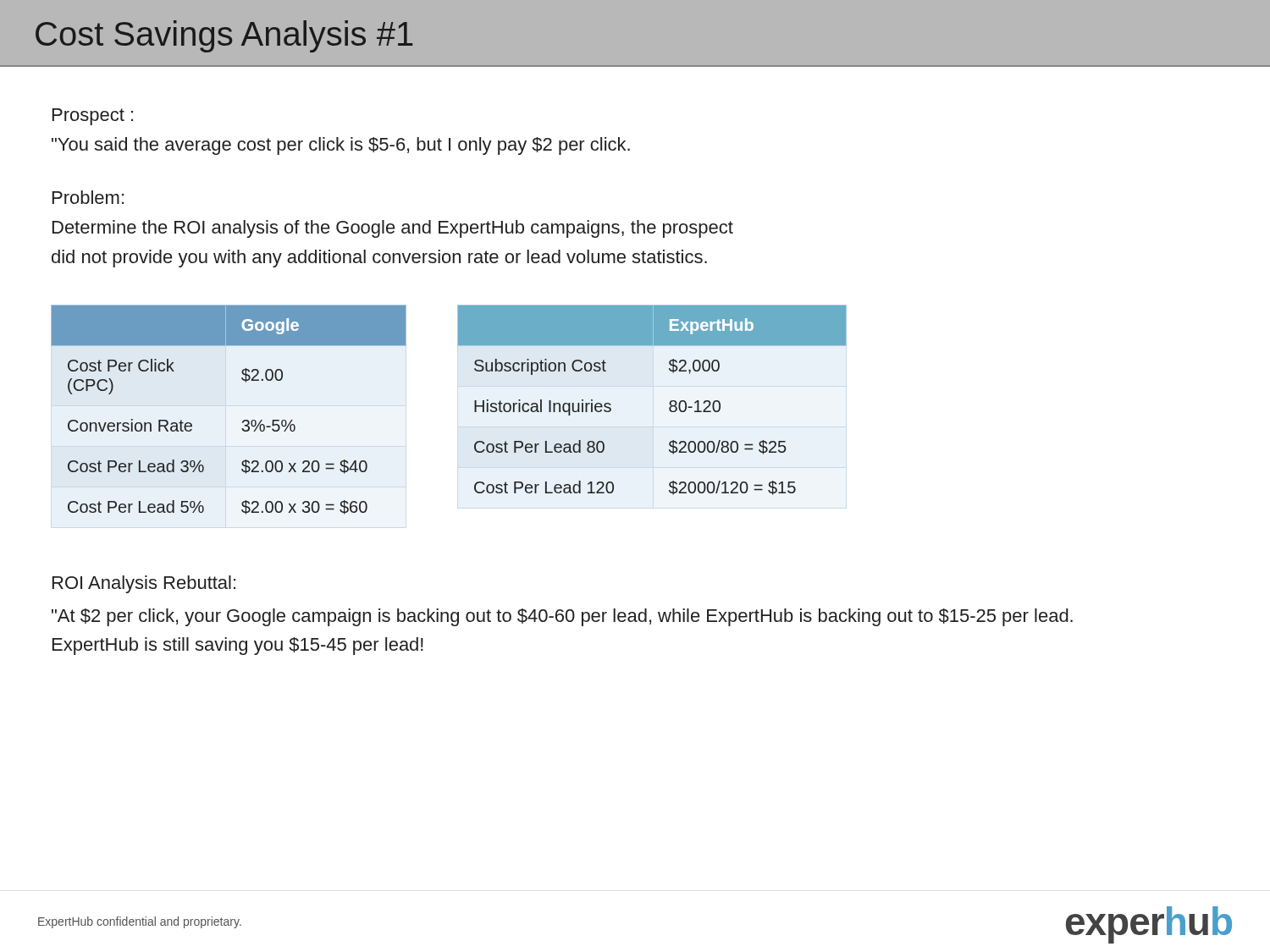This screenshot has height=952, width=1270.
Task: Select the table that reads "Conversion Rate"
Action: click(x=229, y=416)
